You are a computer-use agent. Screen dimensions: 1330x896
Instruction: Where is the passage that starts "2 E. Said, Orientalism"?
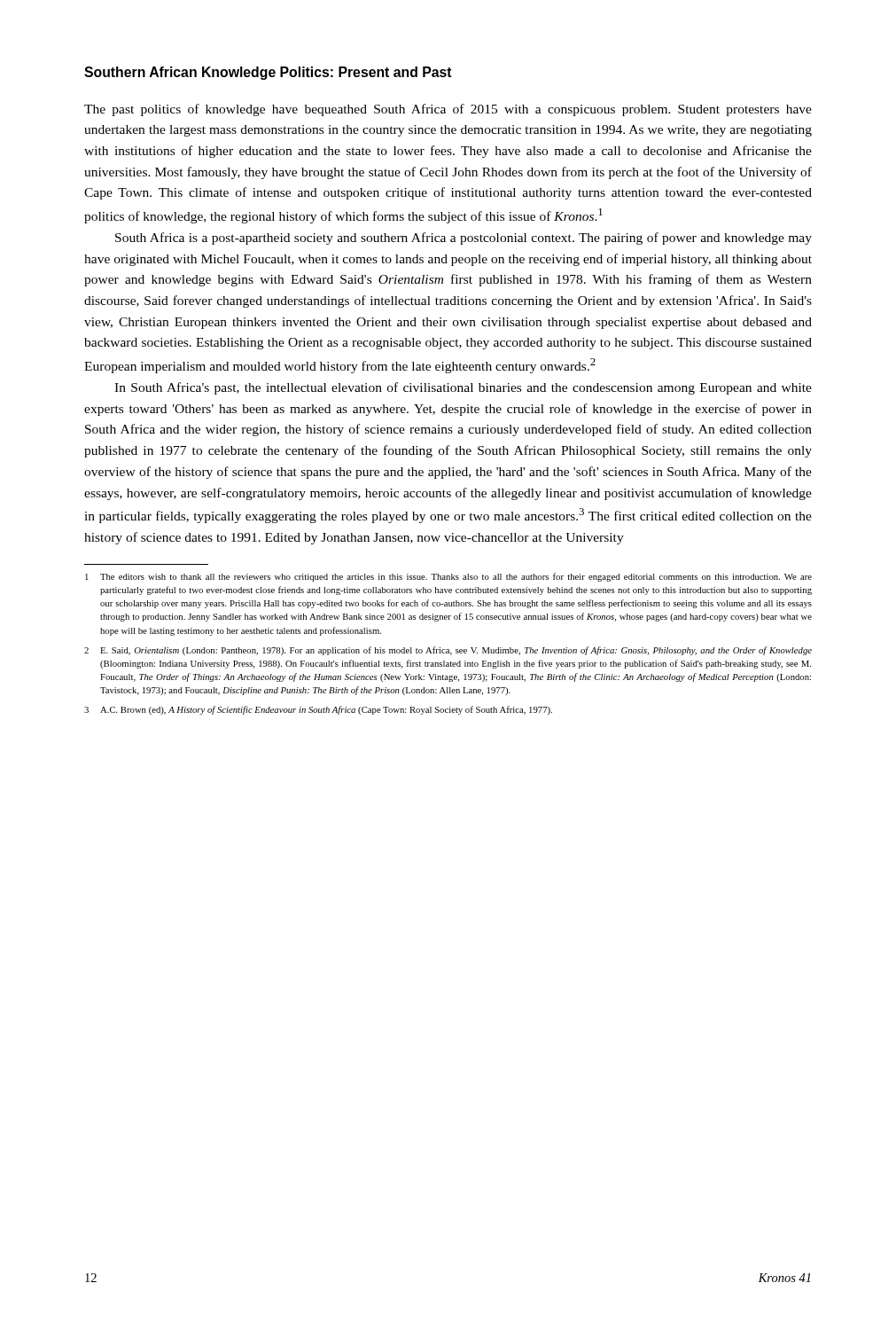coord(448,670)
